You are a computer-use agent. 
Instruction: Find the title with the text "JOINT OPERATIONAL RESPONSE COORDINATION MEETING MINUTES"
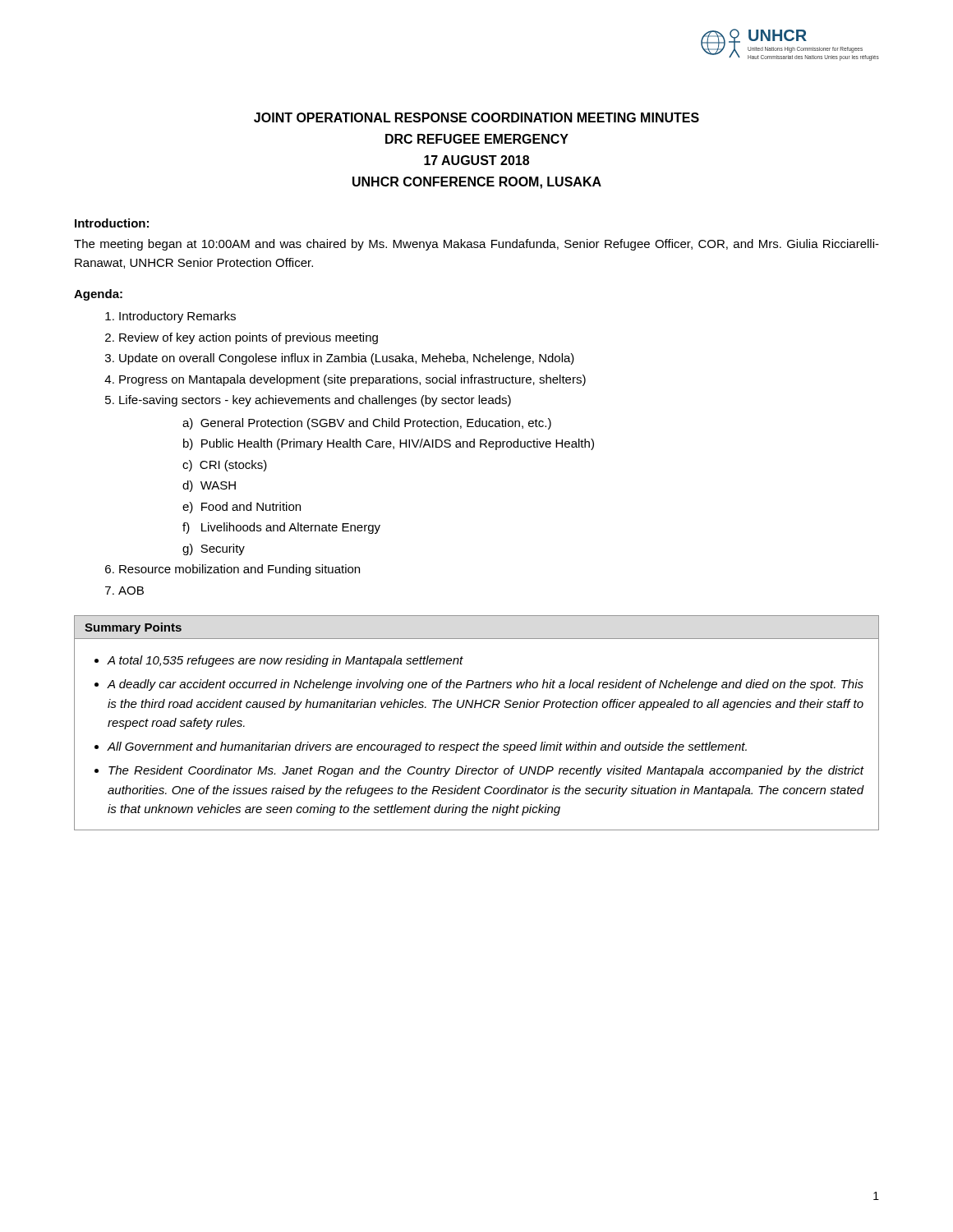(476, 118)
